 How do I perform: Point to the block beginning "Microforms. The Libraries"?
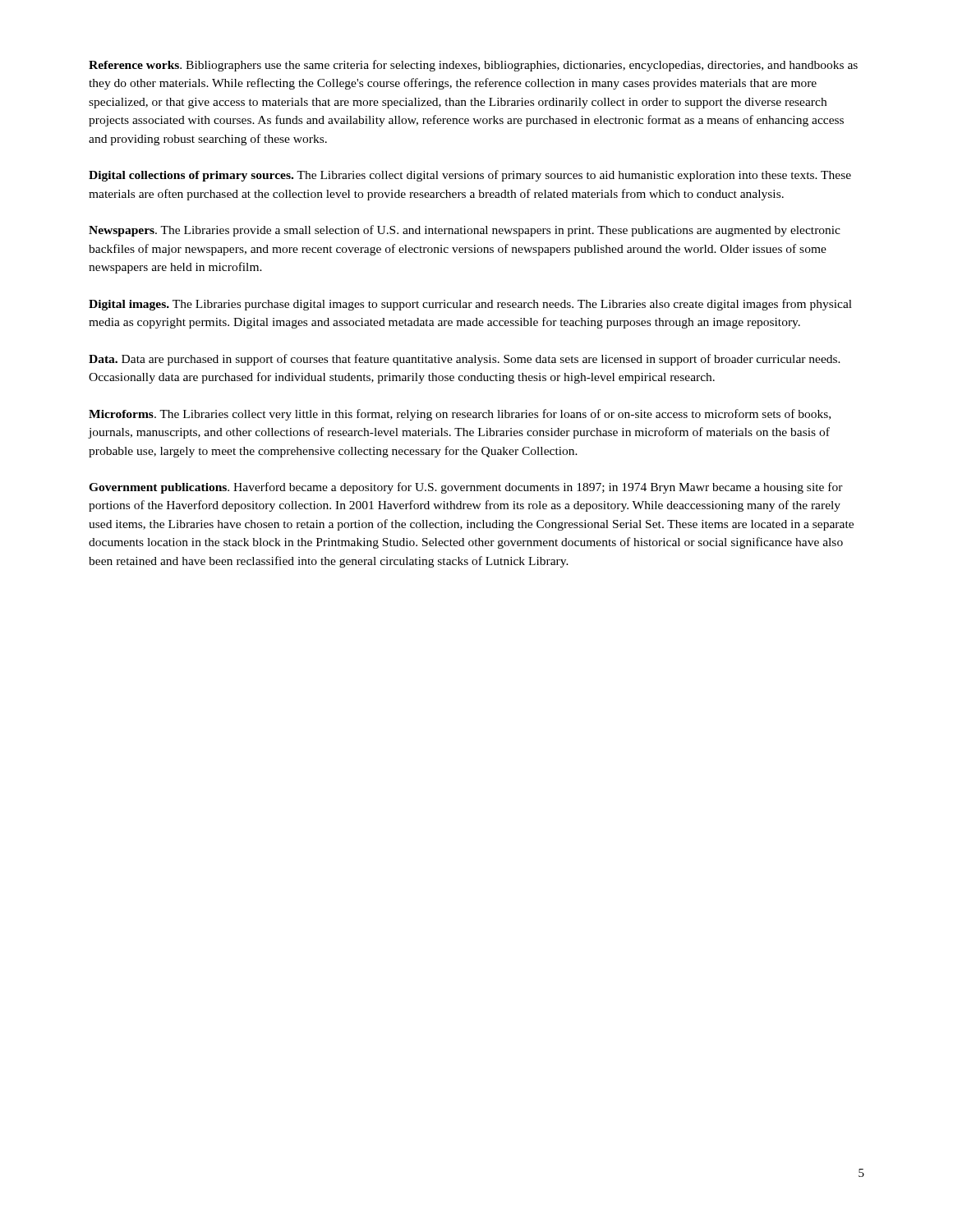460,432
